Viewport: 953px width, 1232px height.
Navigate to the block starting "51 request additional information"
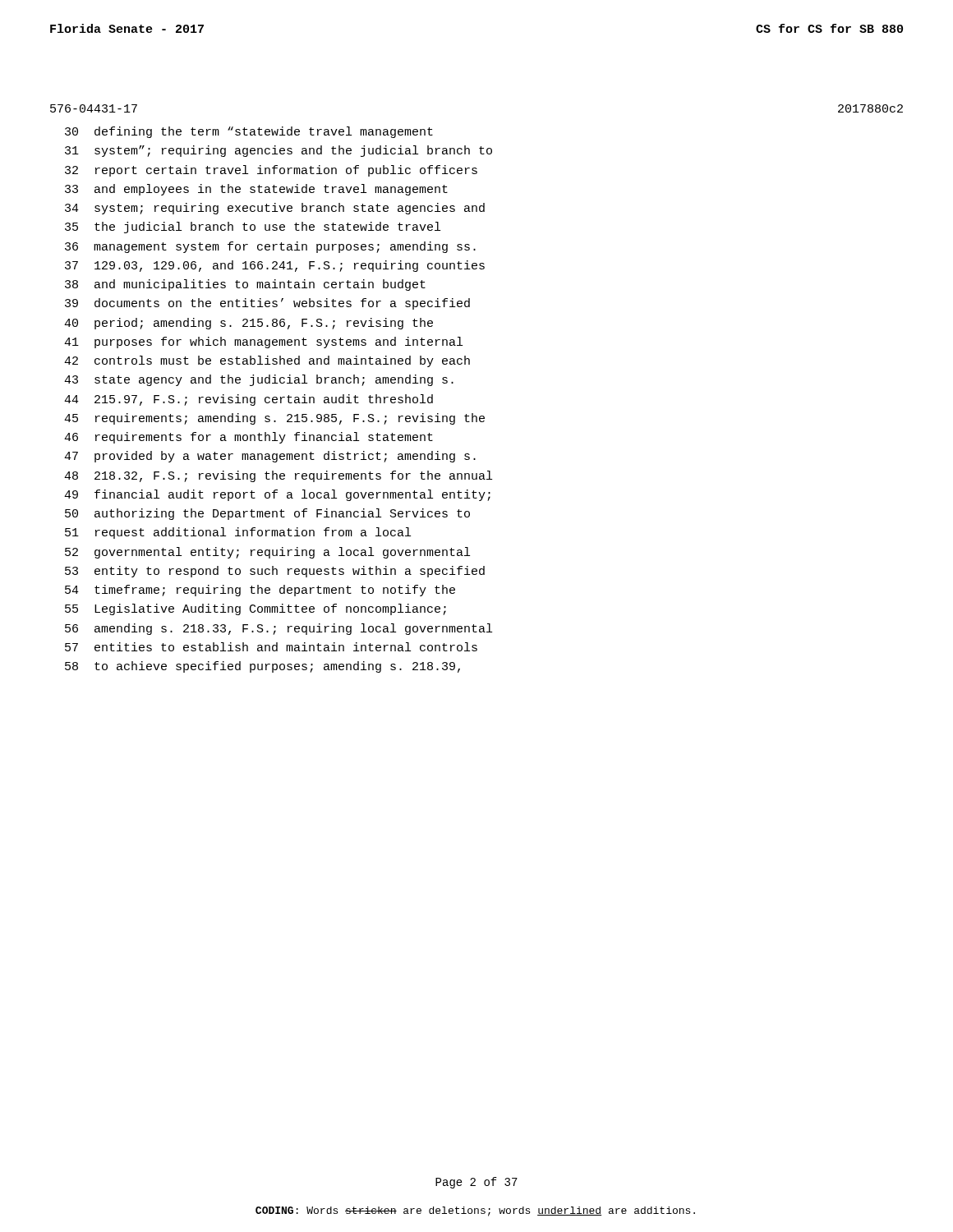[x=238, y=533]
